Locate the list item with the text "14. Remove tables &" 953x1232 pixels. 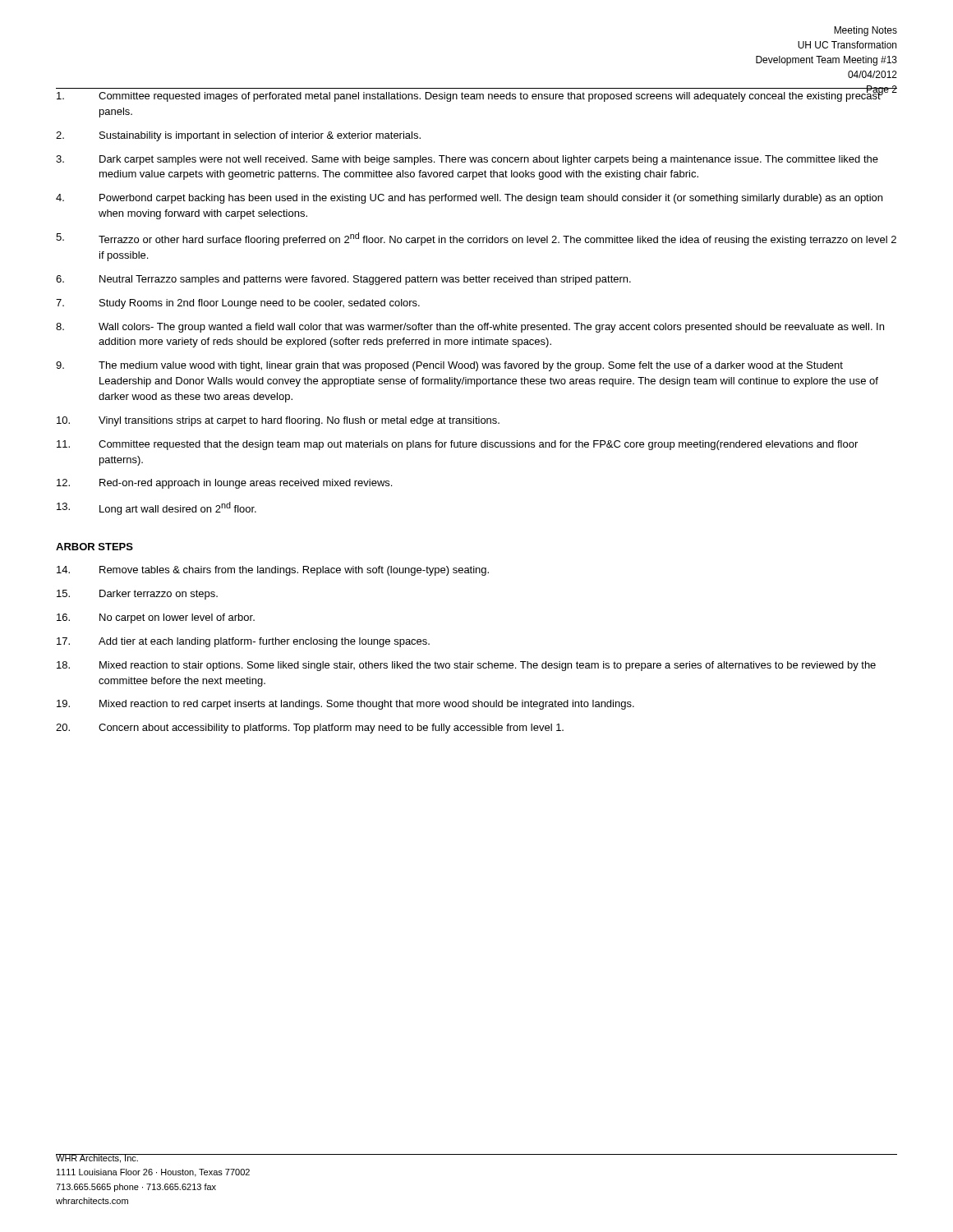(x=476, y=571)
